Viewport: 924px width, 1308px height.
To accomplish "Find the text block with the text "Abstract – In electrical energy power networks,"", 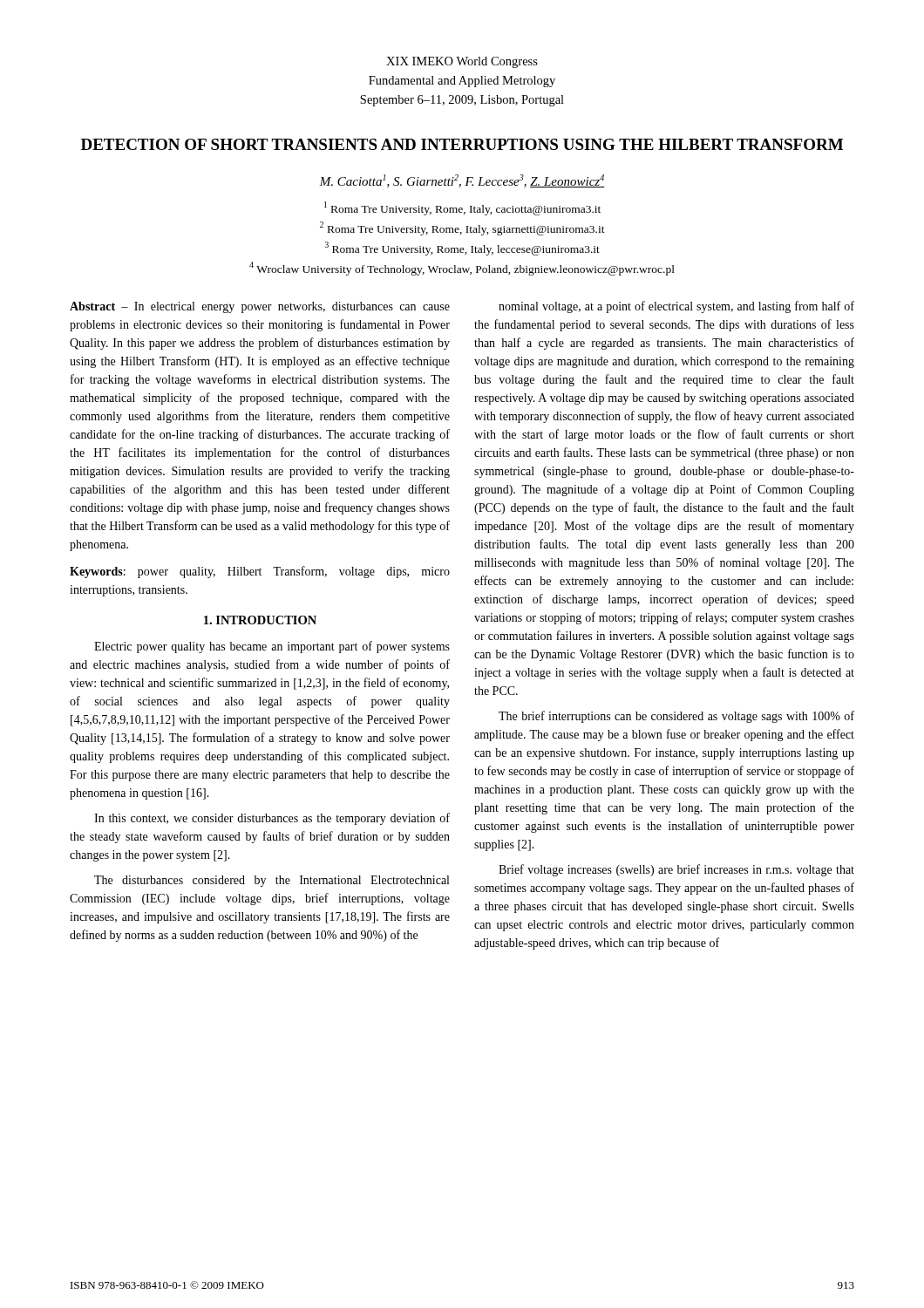I will [x=260, y=426].
